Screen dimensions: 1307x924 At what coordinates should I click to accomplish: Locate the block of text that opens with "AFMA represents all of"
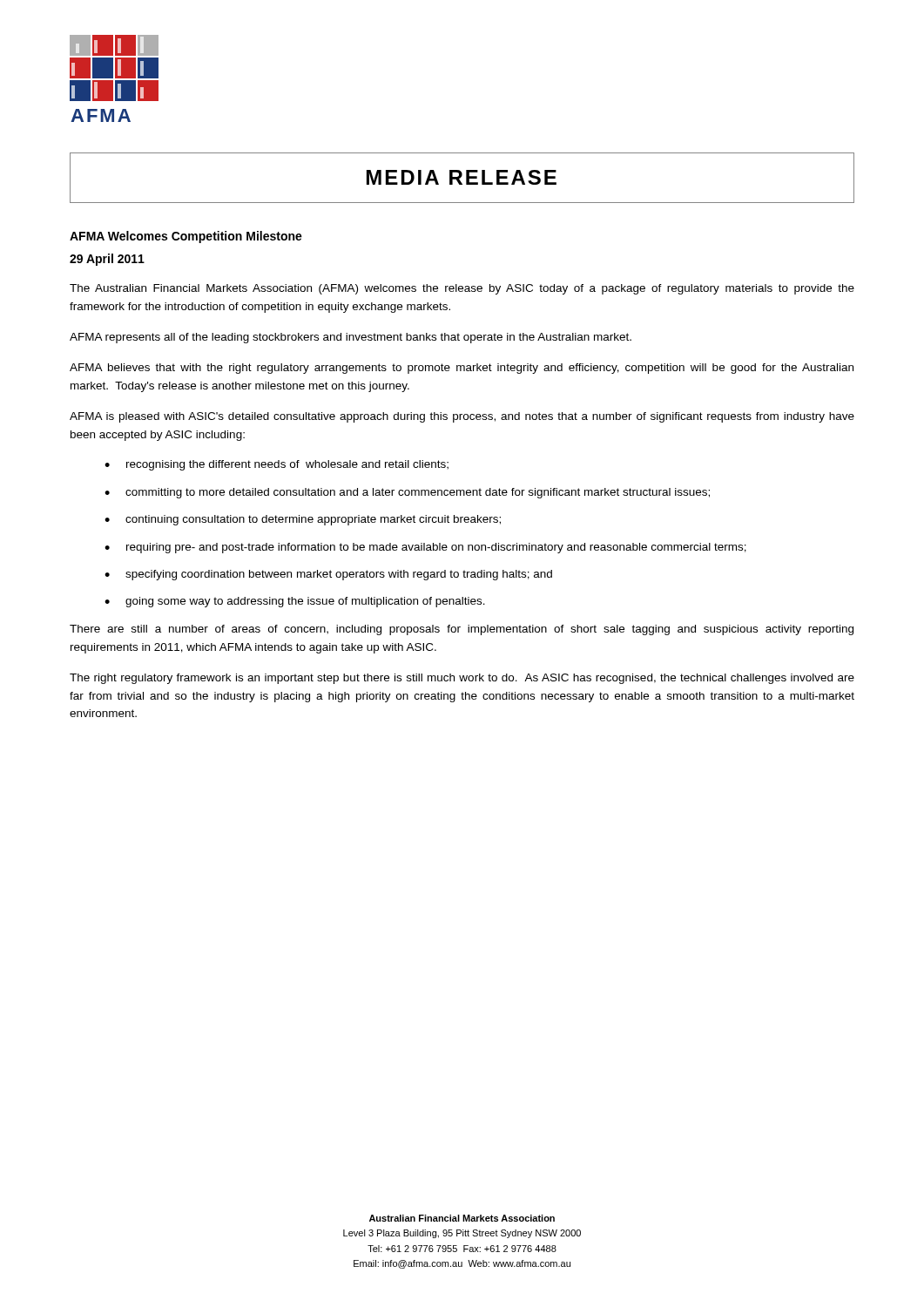pos(351,337)
